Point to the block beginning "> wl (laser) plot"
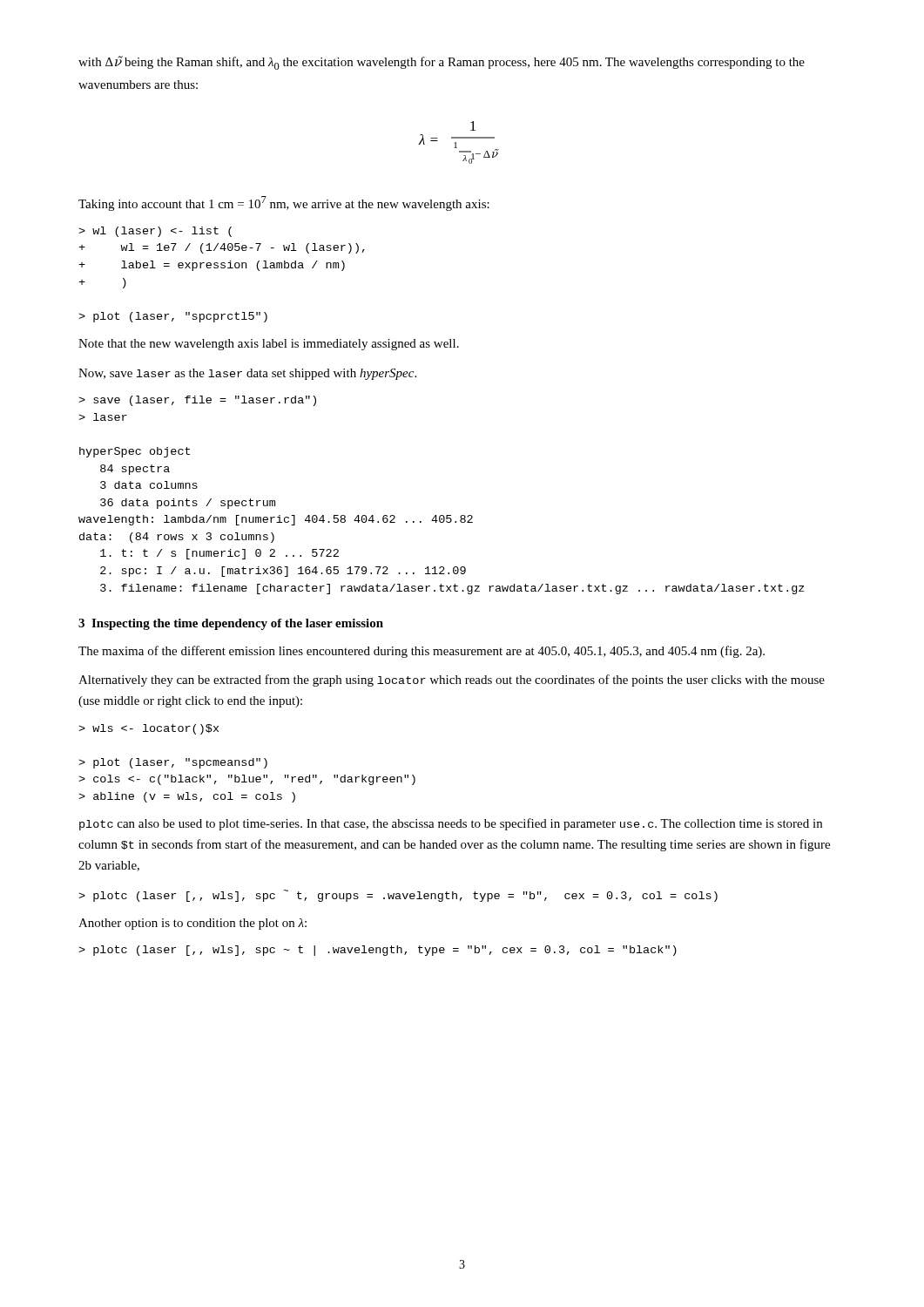 (x=155, y=232)
